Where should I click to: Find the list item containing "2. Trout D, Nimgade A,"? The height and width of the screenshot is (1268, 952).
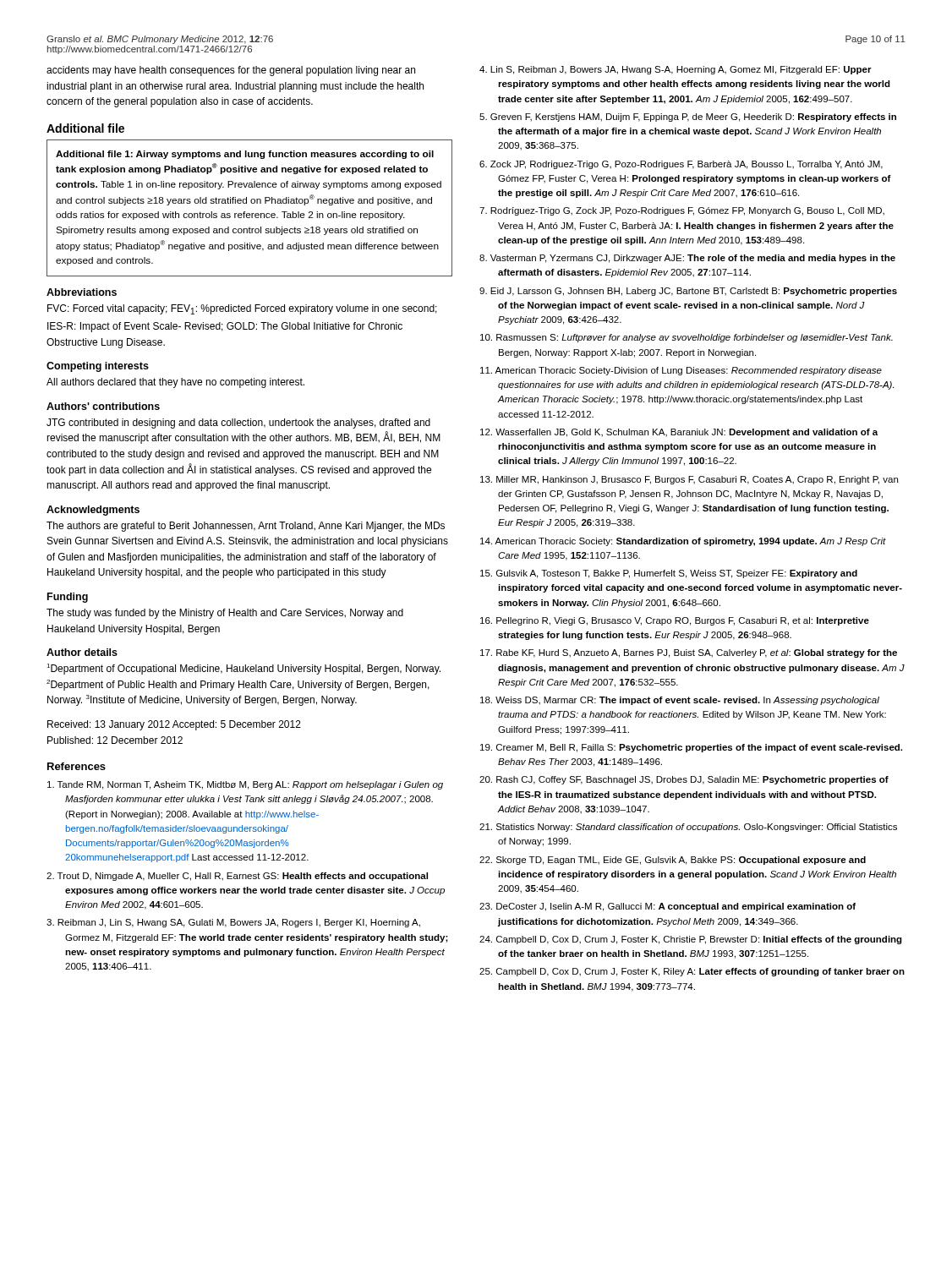[x=246, y=890]
